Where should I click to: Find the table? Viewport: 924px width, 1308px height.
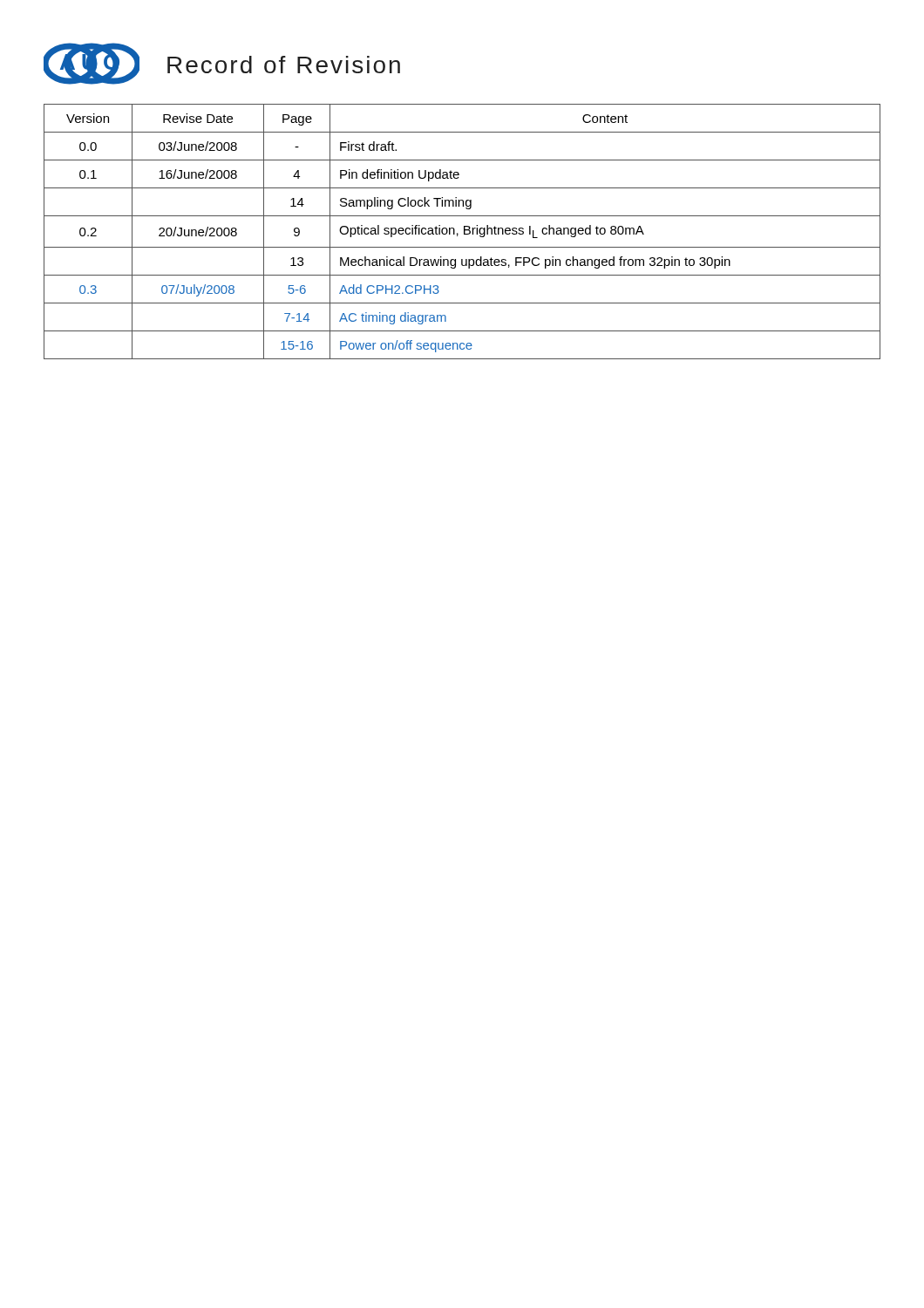(x=462, y=232)
